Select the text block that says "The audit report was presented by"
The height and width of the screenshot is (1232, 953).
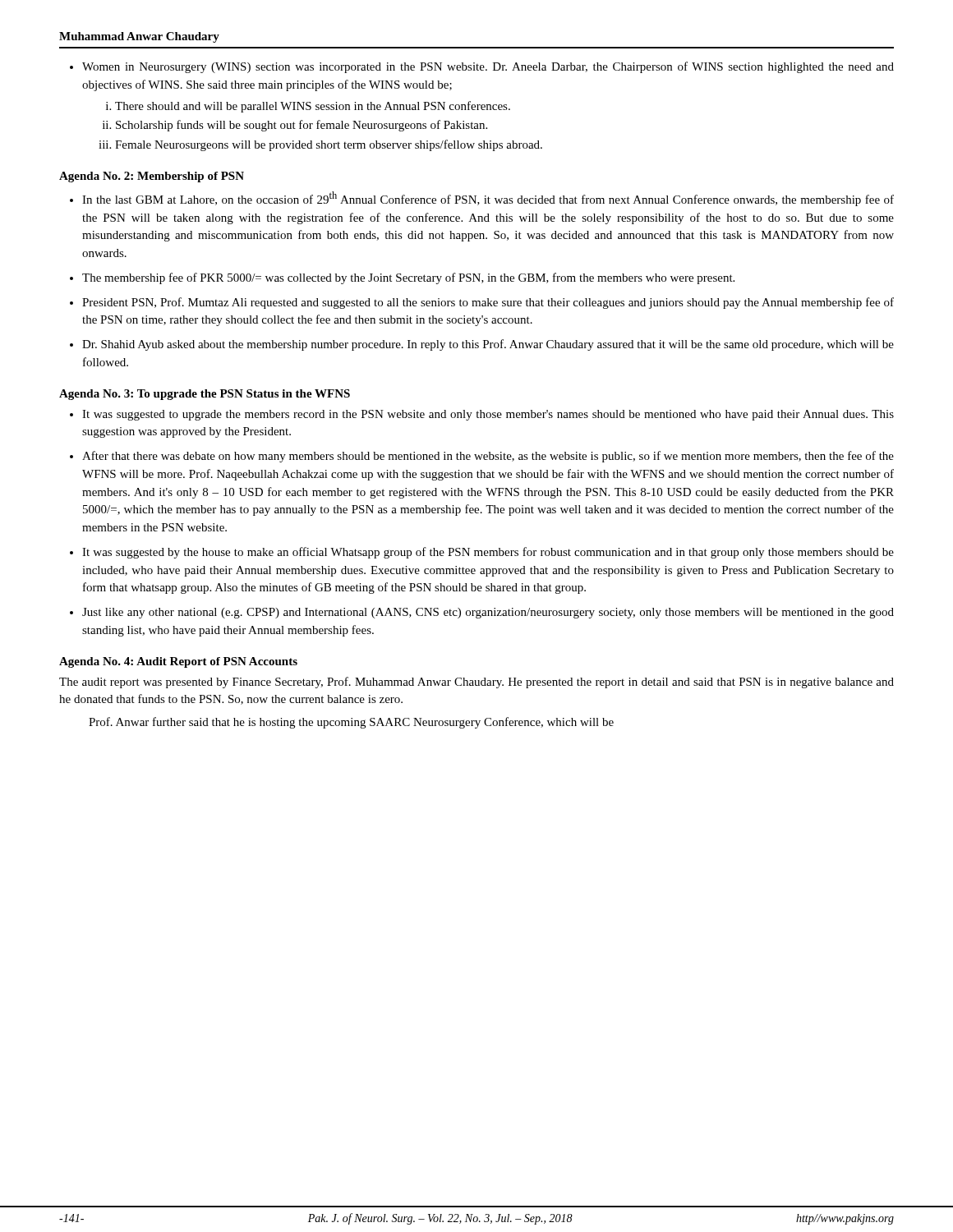(476, 690)
